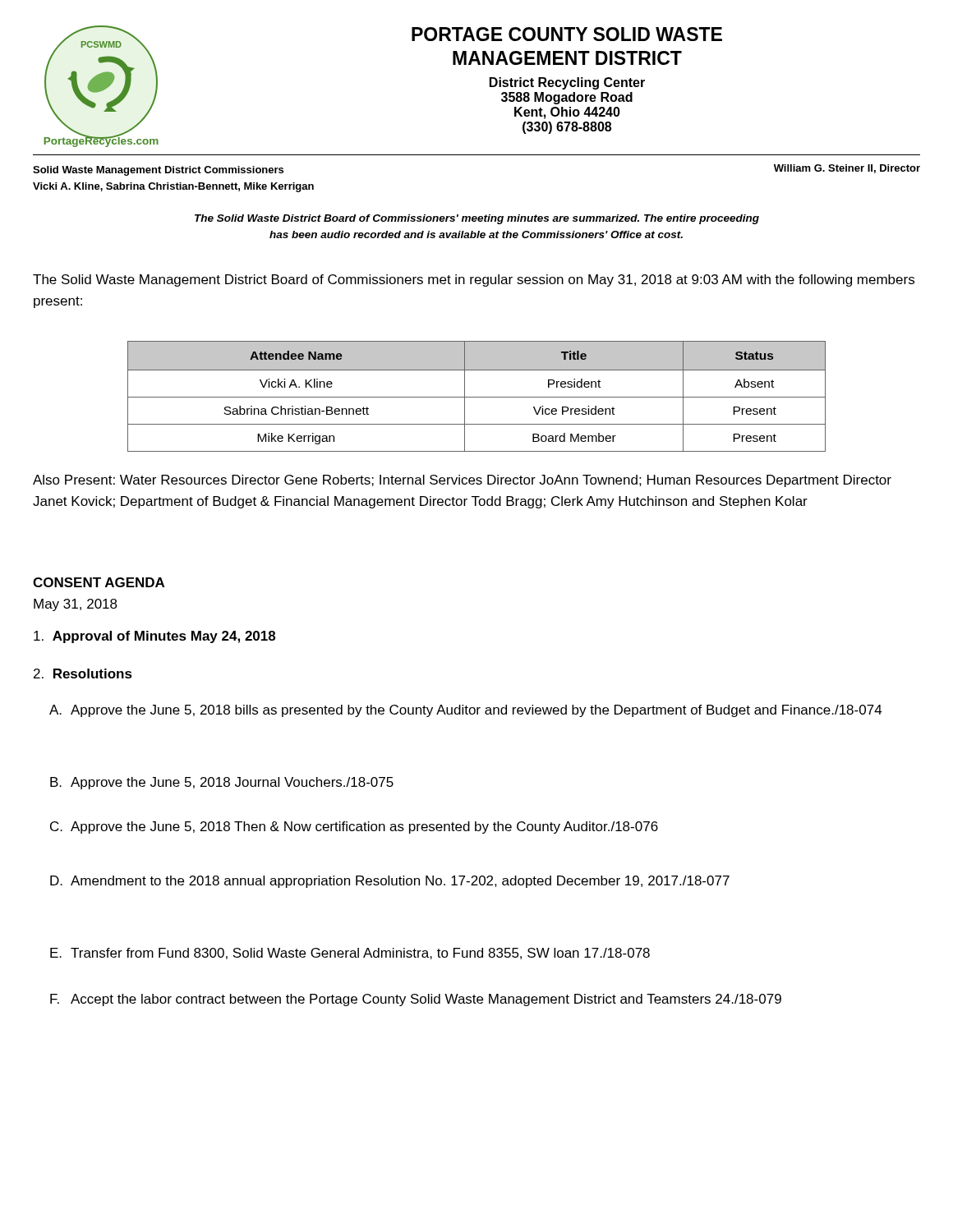Locate the block of text that opens with "E. Transfer from"
This screenshot has width=953, height=1232.
click(x=485, y=954)
